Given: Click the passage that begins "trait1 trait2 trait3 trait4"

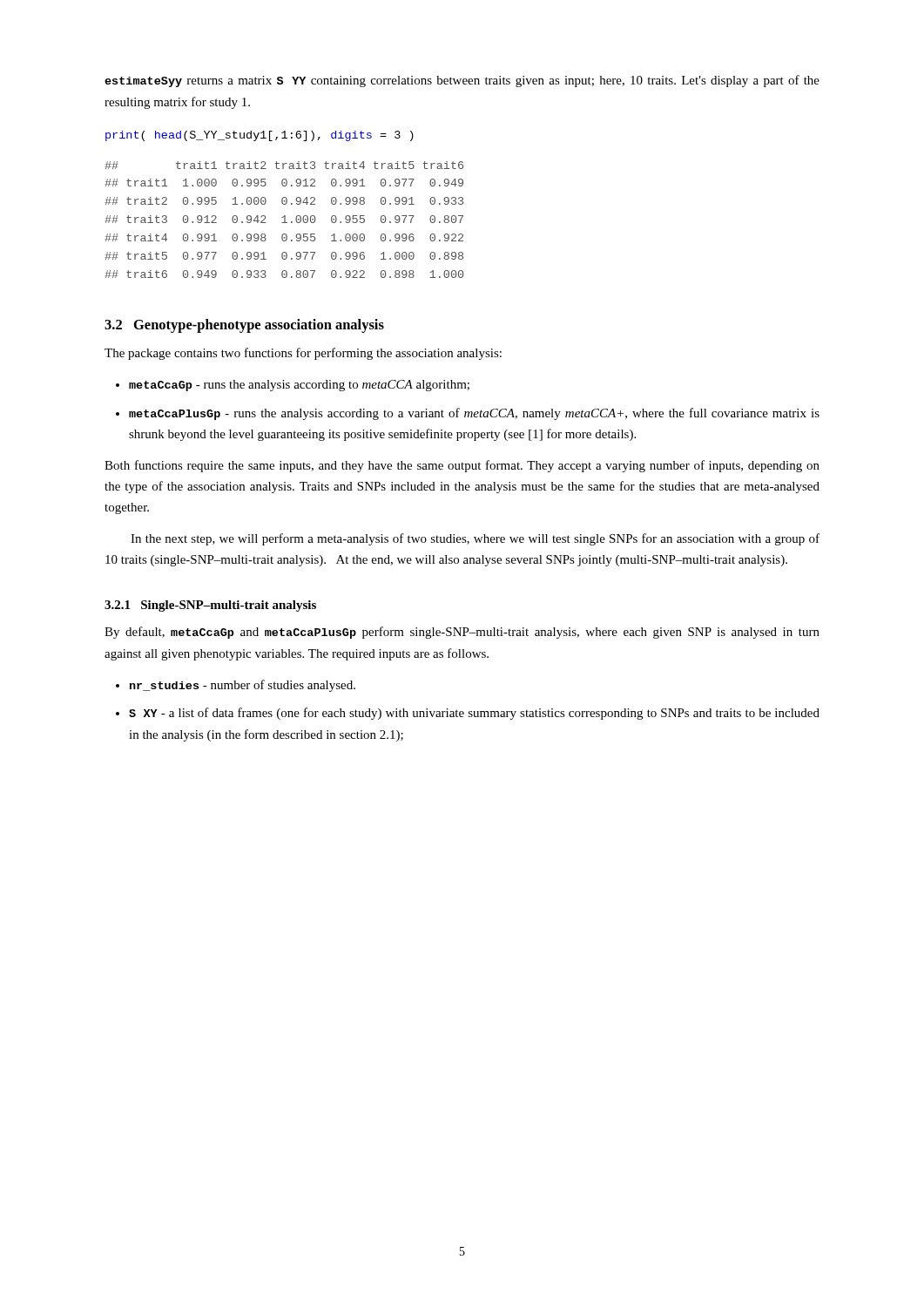Looking at the screenshot, I should (462, 221).
